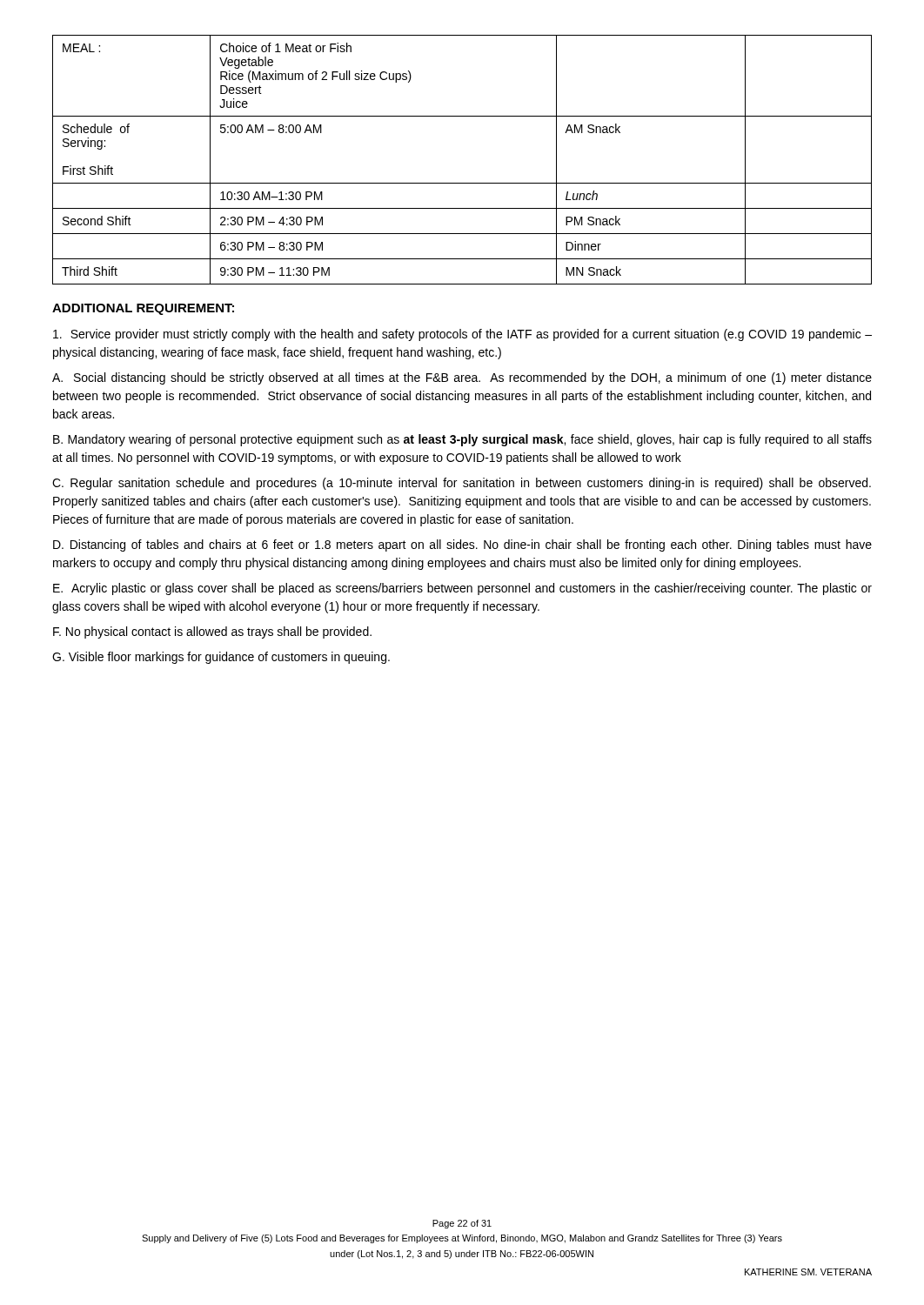Find the list item containing "B. Mandatory wearing of personal"

(462, 448)
